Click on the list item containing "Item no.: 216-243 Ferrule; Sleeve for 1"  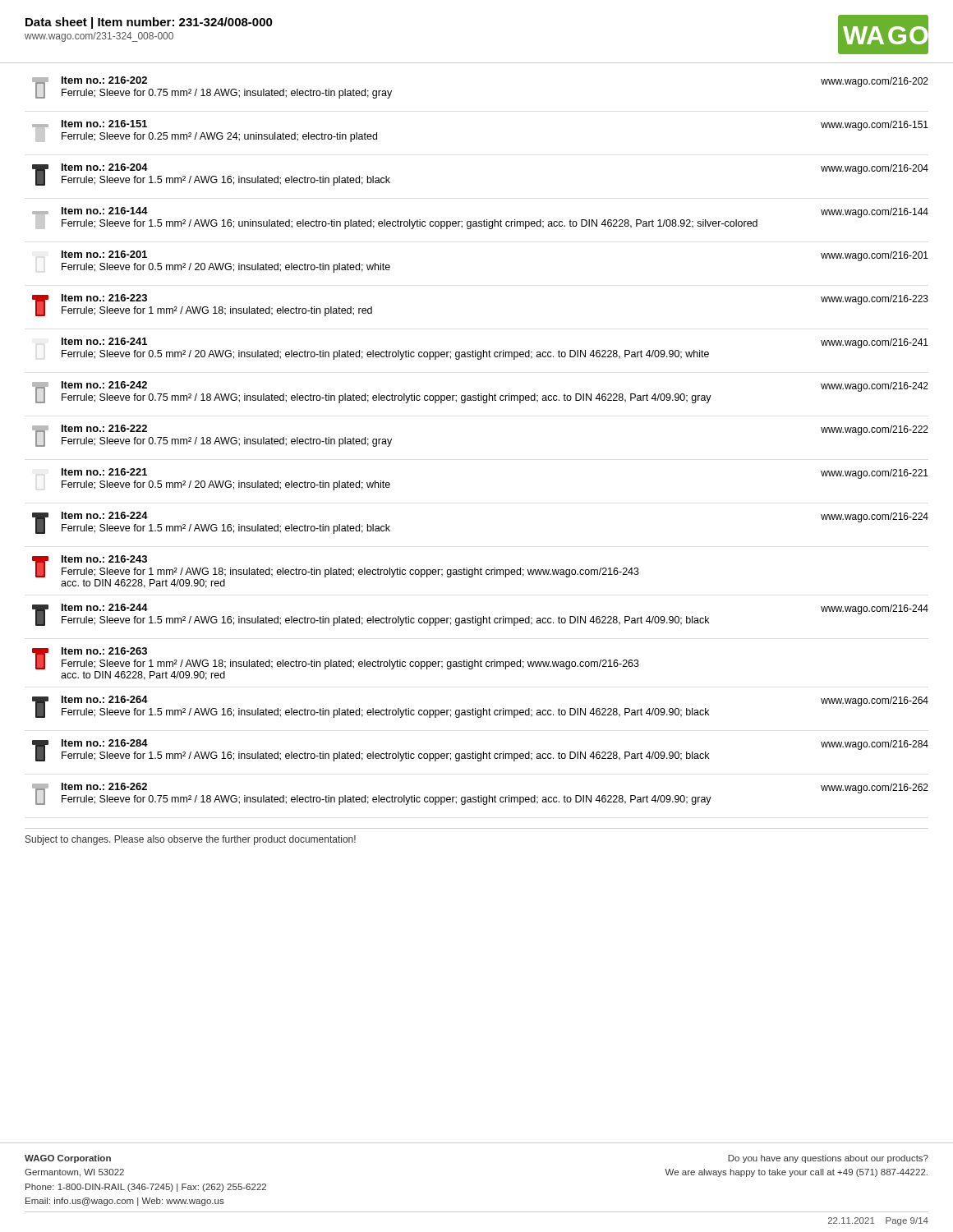pyautogui.click(x=476, y=571)
